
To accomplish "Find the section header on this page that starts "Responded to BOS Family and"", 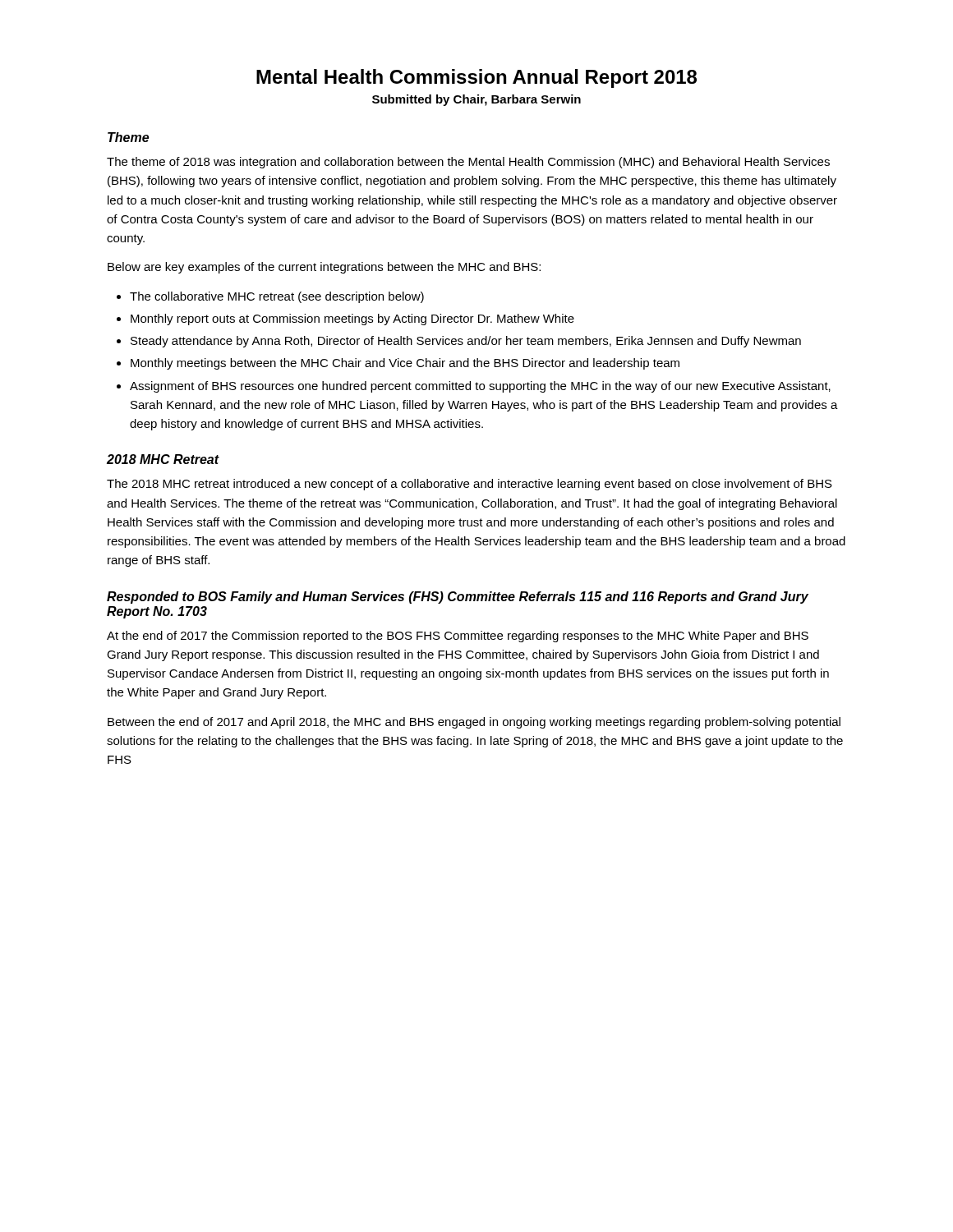I will click(457, 604).
